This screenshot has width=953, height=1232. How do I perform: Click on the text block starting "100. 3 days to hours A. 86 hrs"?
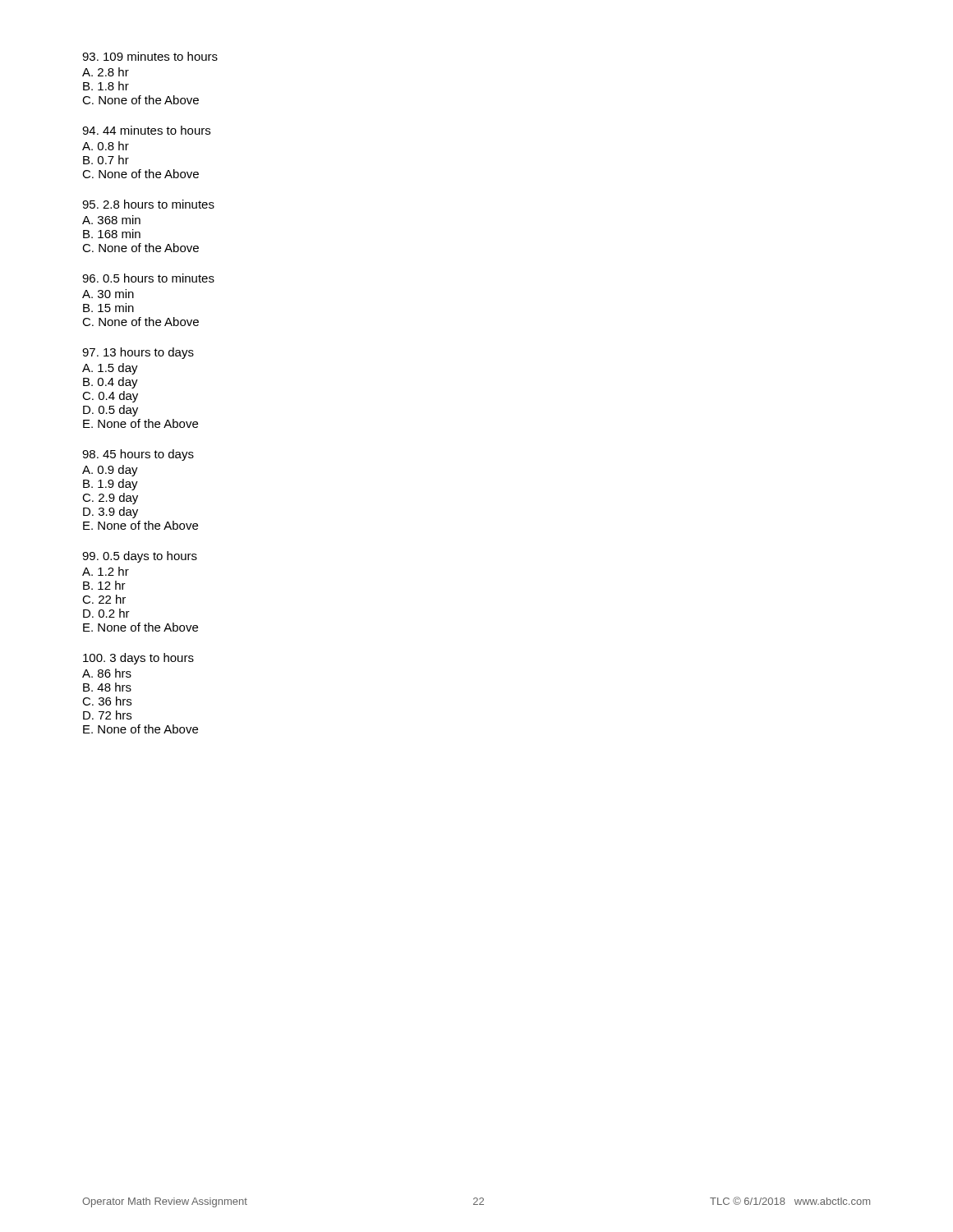click(x=138, y=659)
